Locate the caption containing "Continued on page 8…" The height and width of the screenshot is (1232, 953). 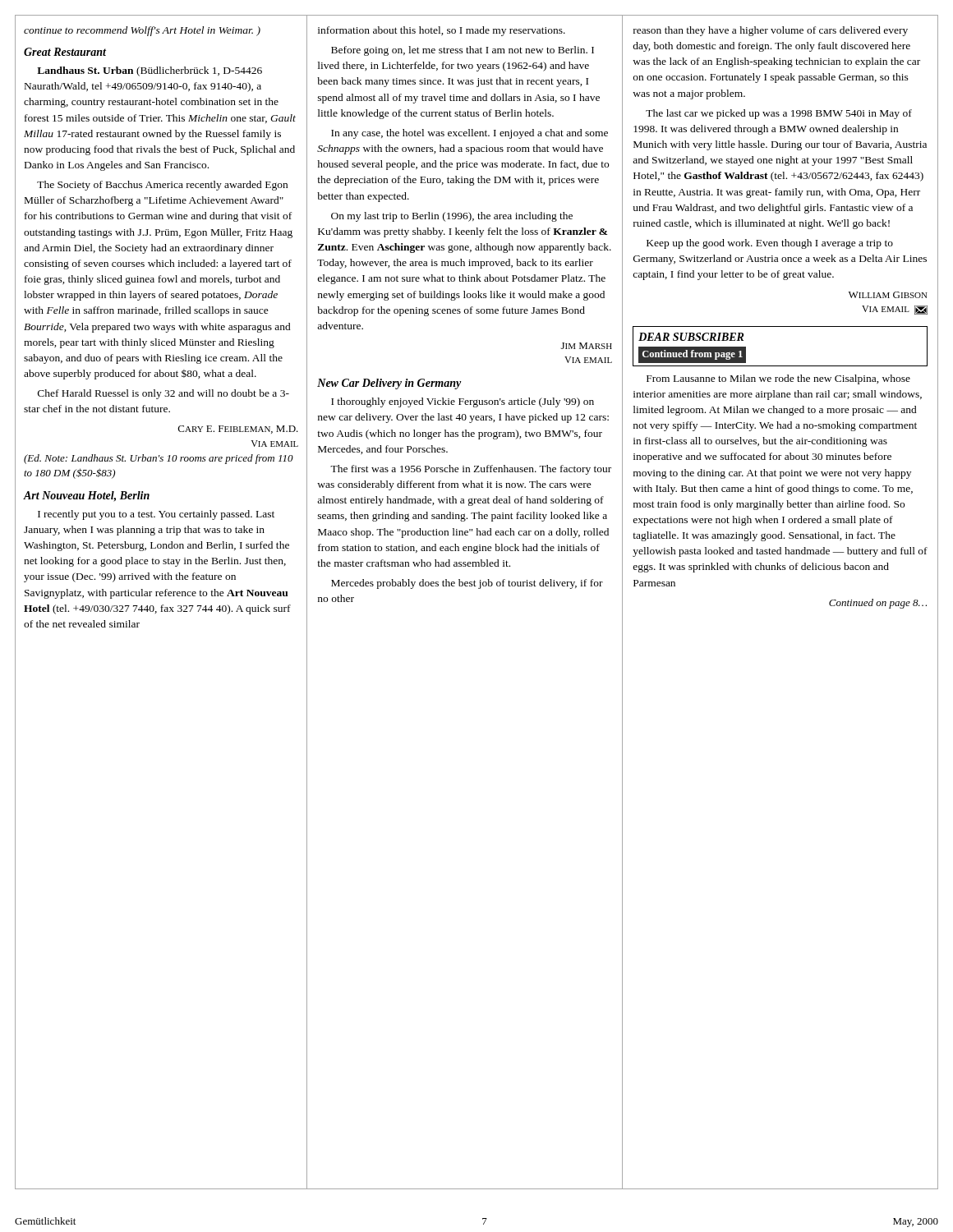[878, 602]
